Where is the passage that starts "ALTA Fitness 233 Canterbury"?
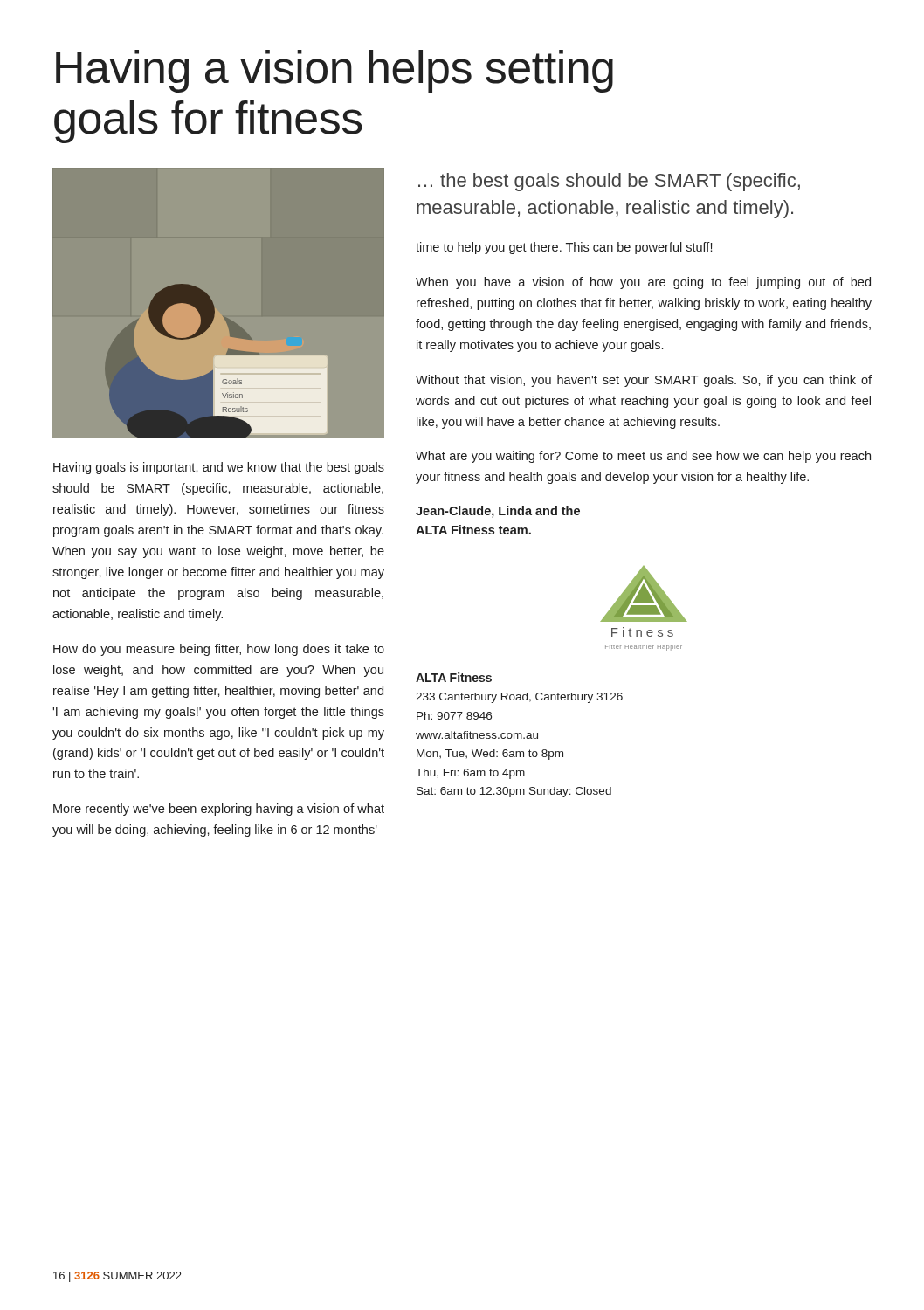Viewport: 924px width, 1310px height. click(x=519, y=734)
